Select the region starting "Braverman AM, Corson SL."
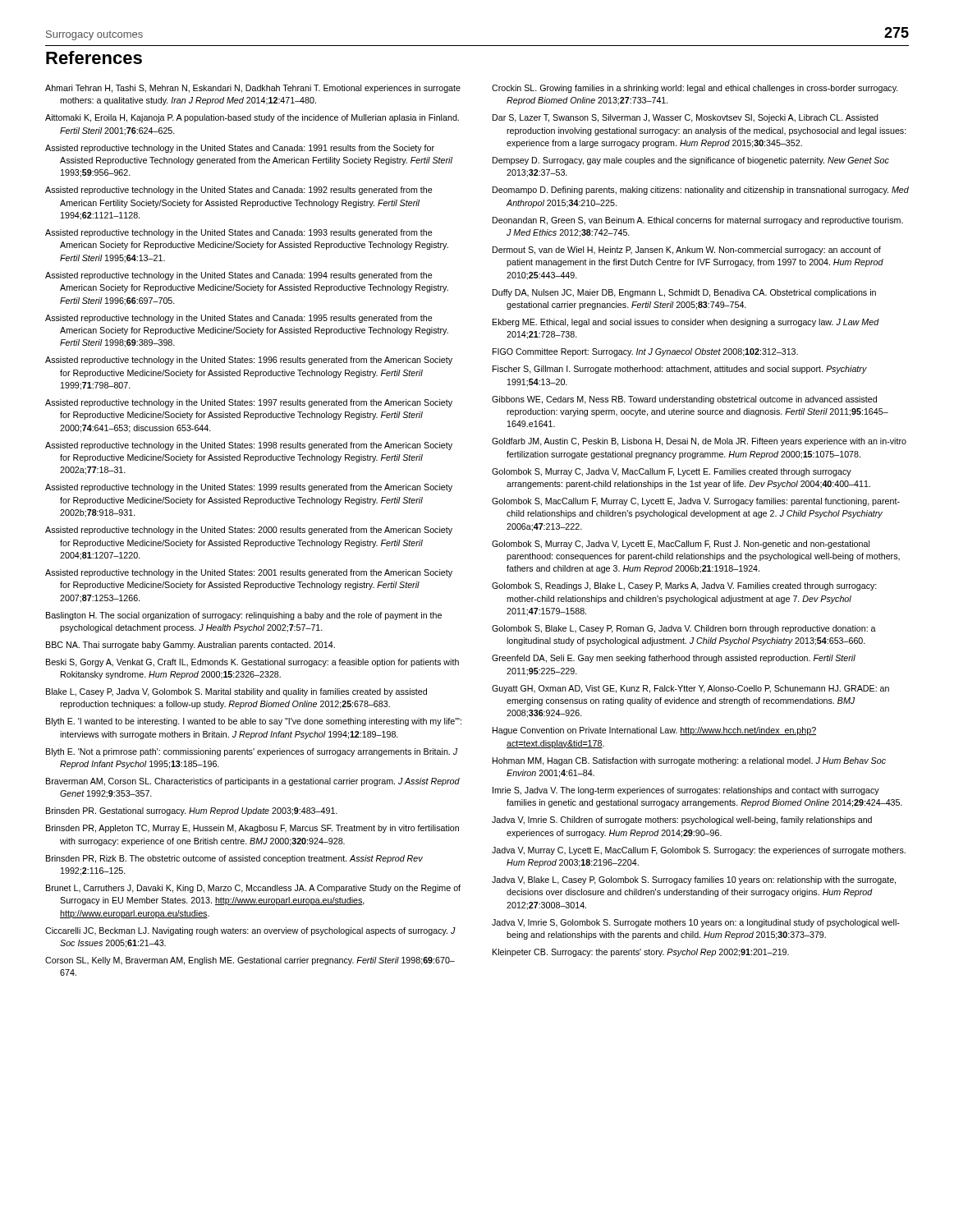This screenshot has height=1232, width=954. click(252, 787)
